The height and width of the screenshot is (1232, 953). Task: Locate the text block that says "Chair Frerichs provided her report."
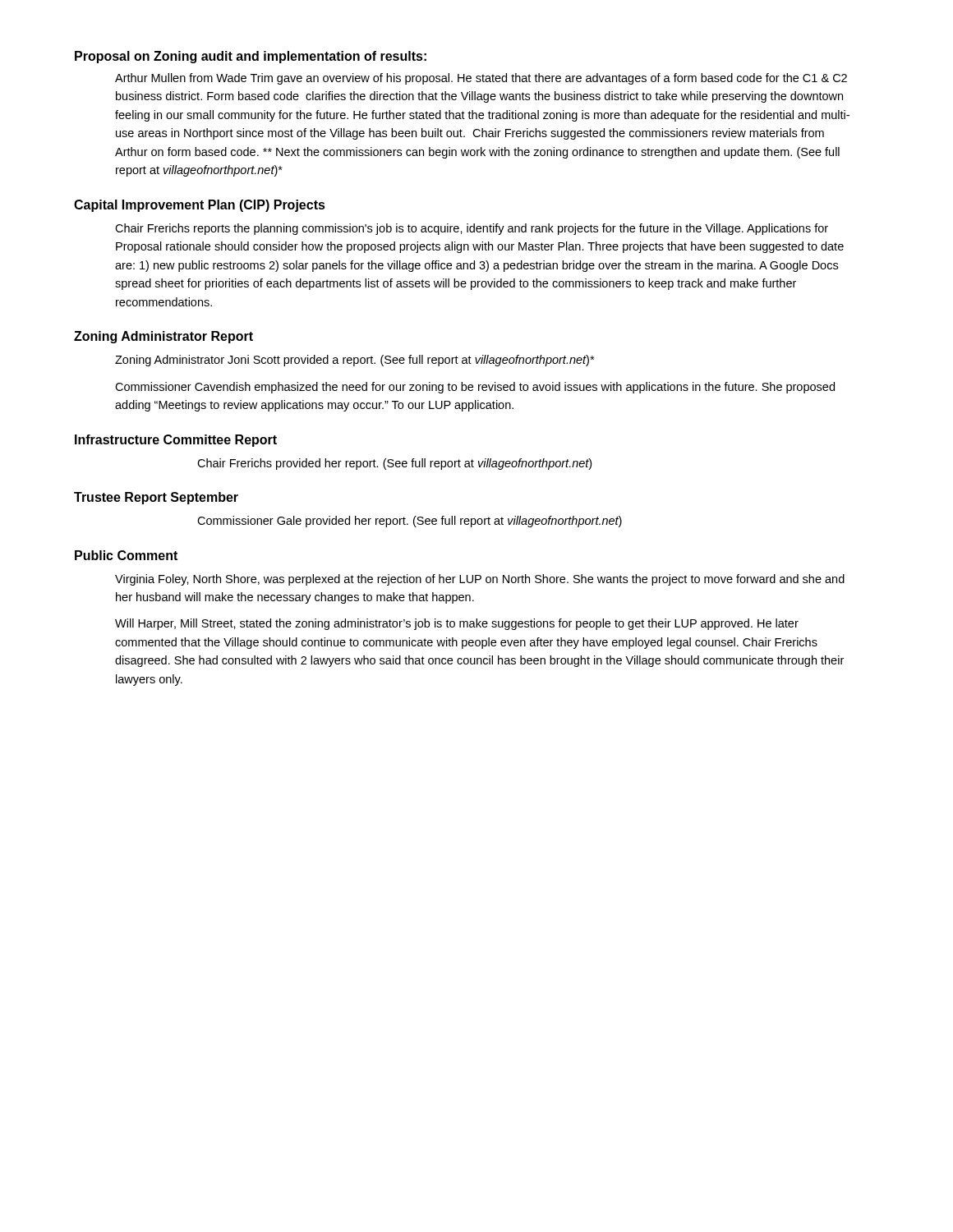395,463
